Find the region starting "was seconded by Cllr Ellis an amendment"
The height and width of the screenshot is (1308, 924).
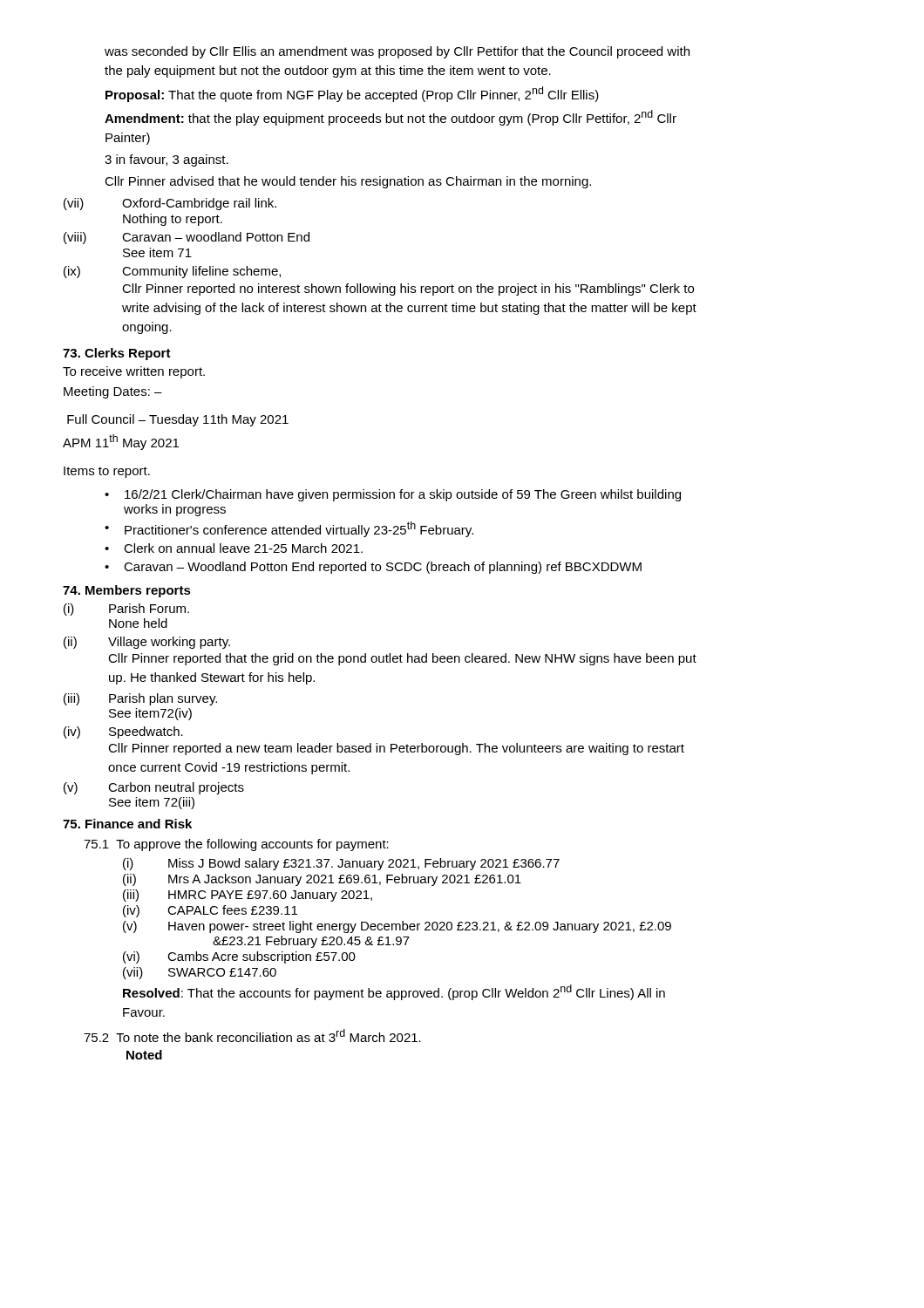(x=398, y=60)
